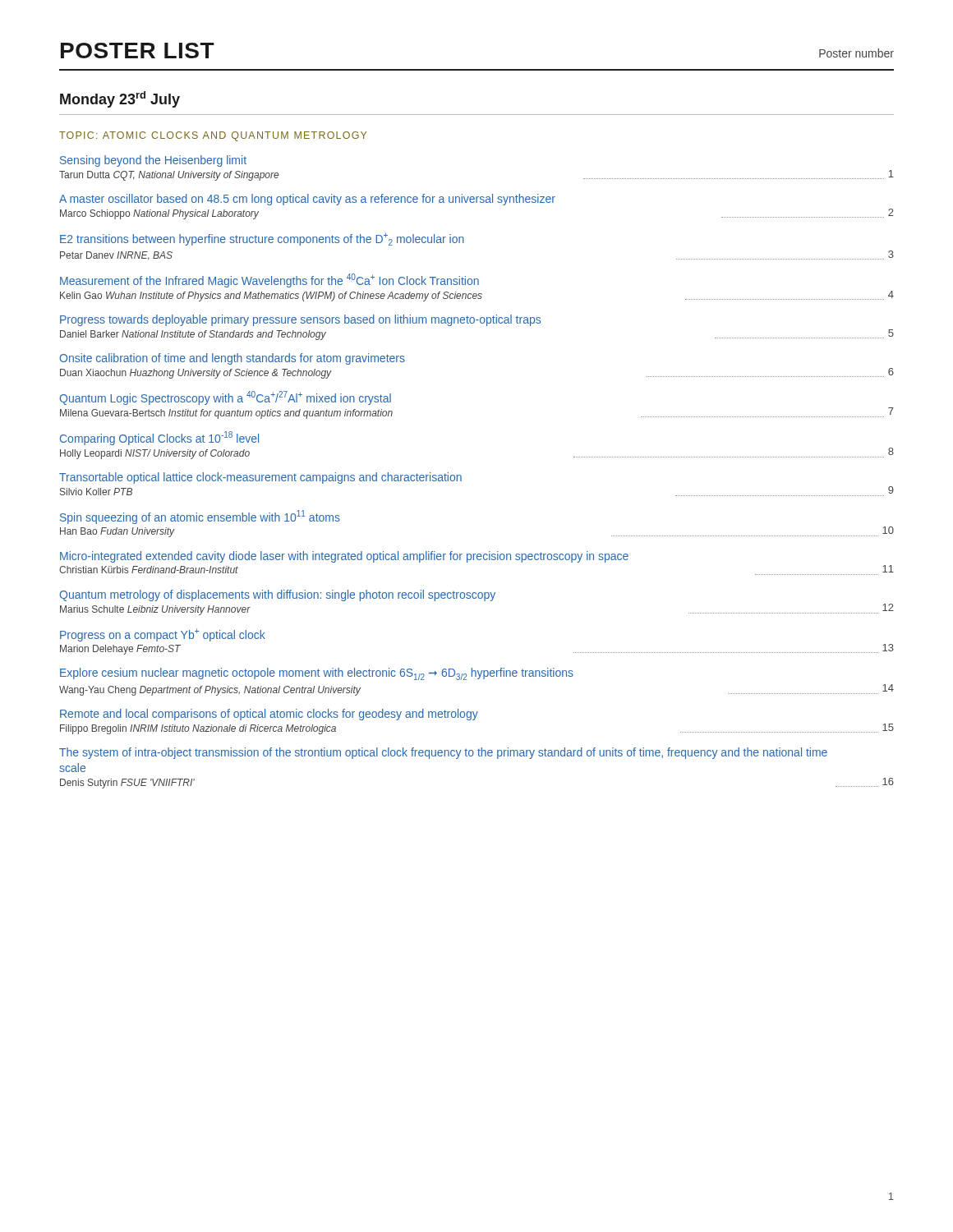Screen dimensions: 1232x953
Task: Find the list item containing "Transortable optical lattice clock-measurement campaigns and"
Action: (x=260, y=478)
